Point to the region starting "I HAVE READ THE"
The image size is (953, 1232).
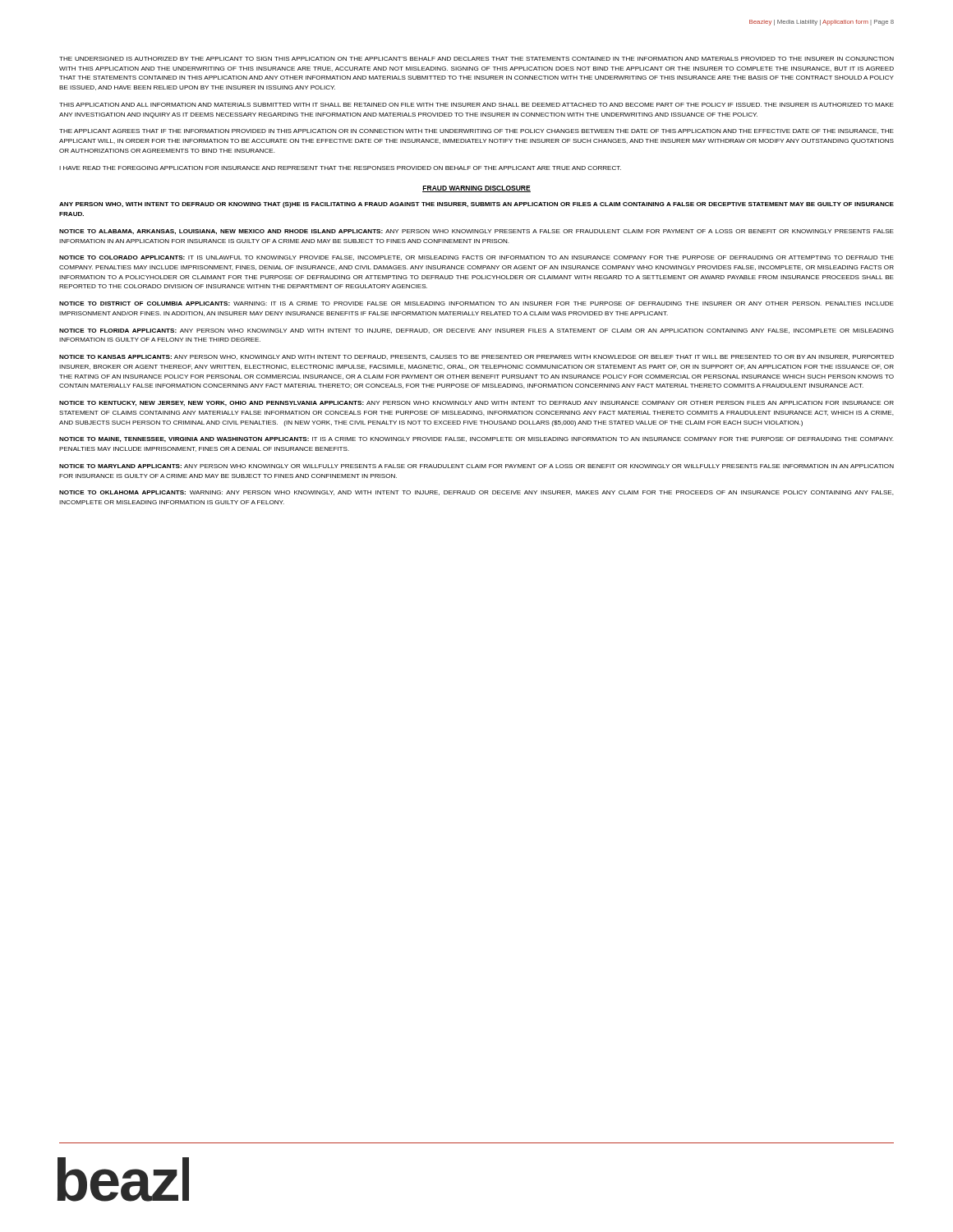[340, 168]
